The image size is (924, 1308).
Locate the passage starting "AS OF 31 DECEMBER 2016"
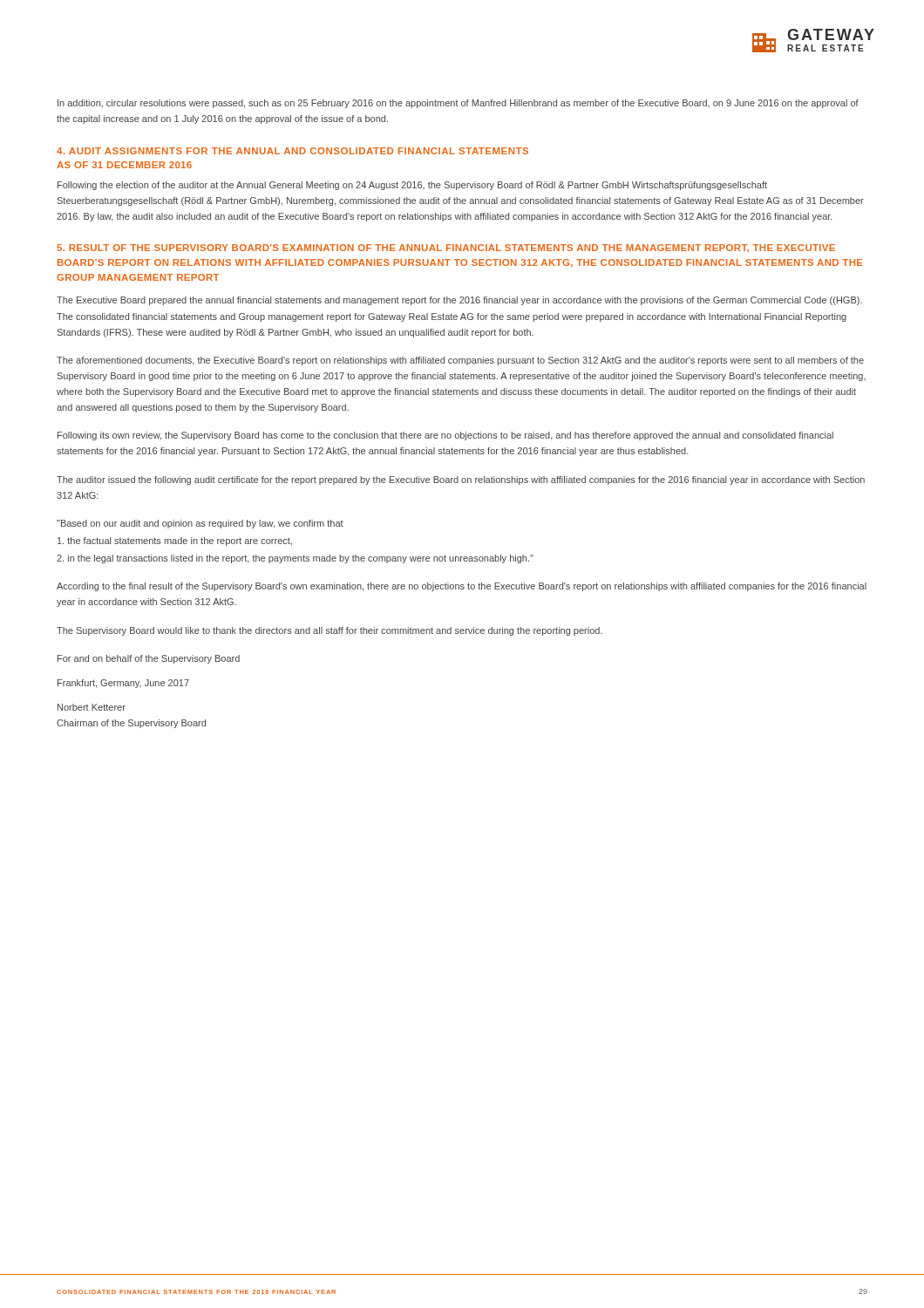(124, 165)
